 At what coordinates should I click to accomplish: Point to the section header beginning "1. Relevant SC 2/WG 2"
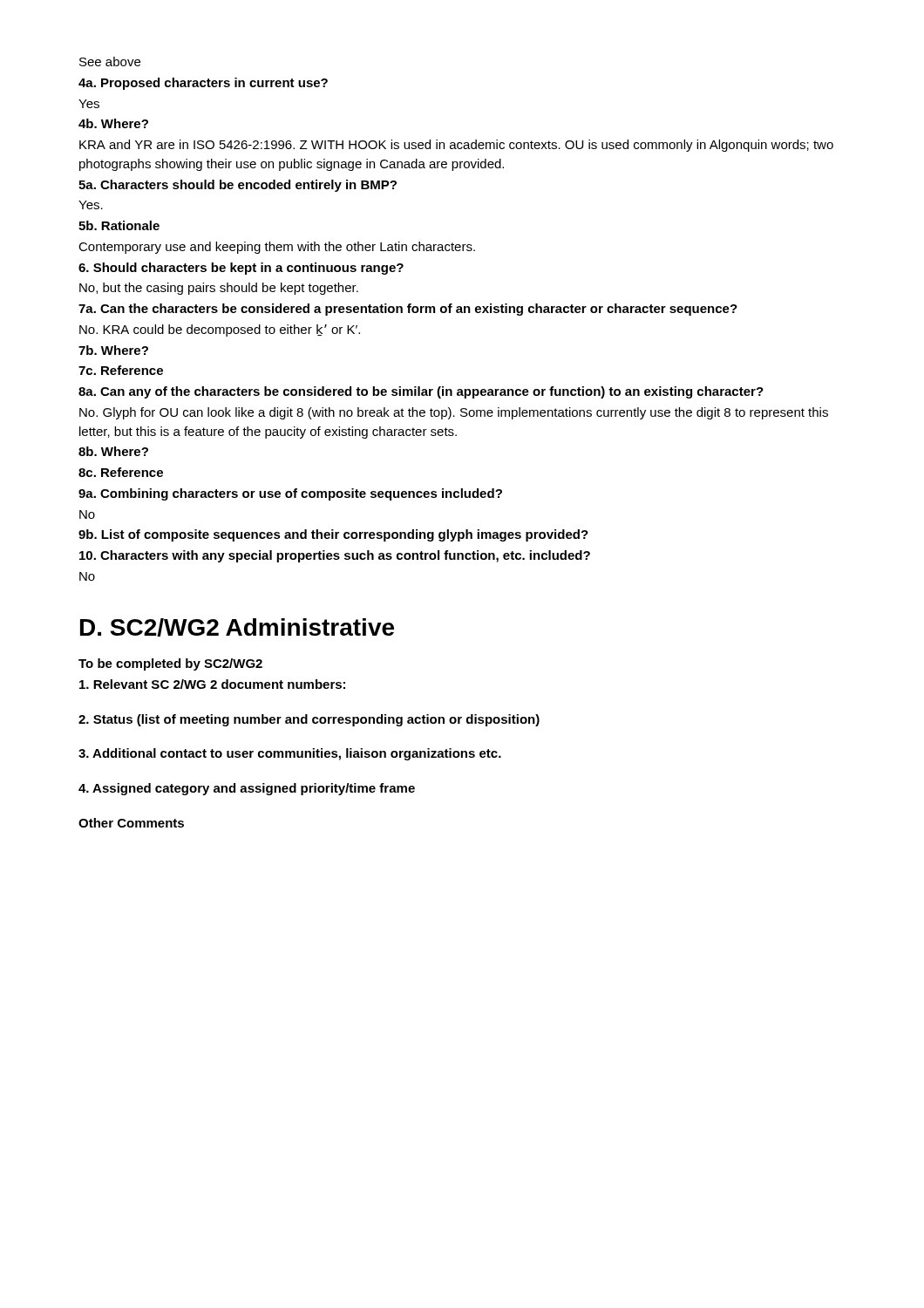212,684
